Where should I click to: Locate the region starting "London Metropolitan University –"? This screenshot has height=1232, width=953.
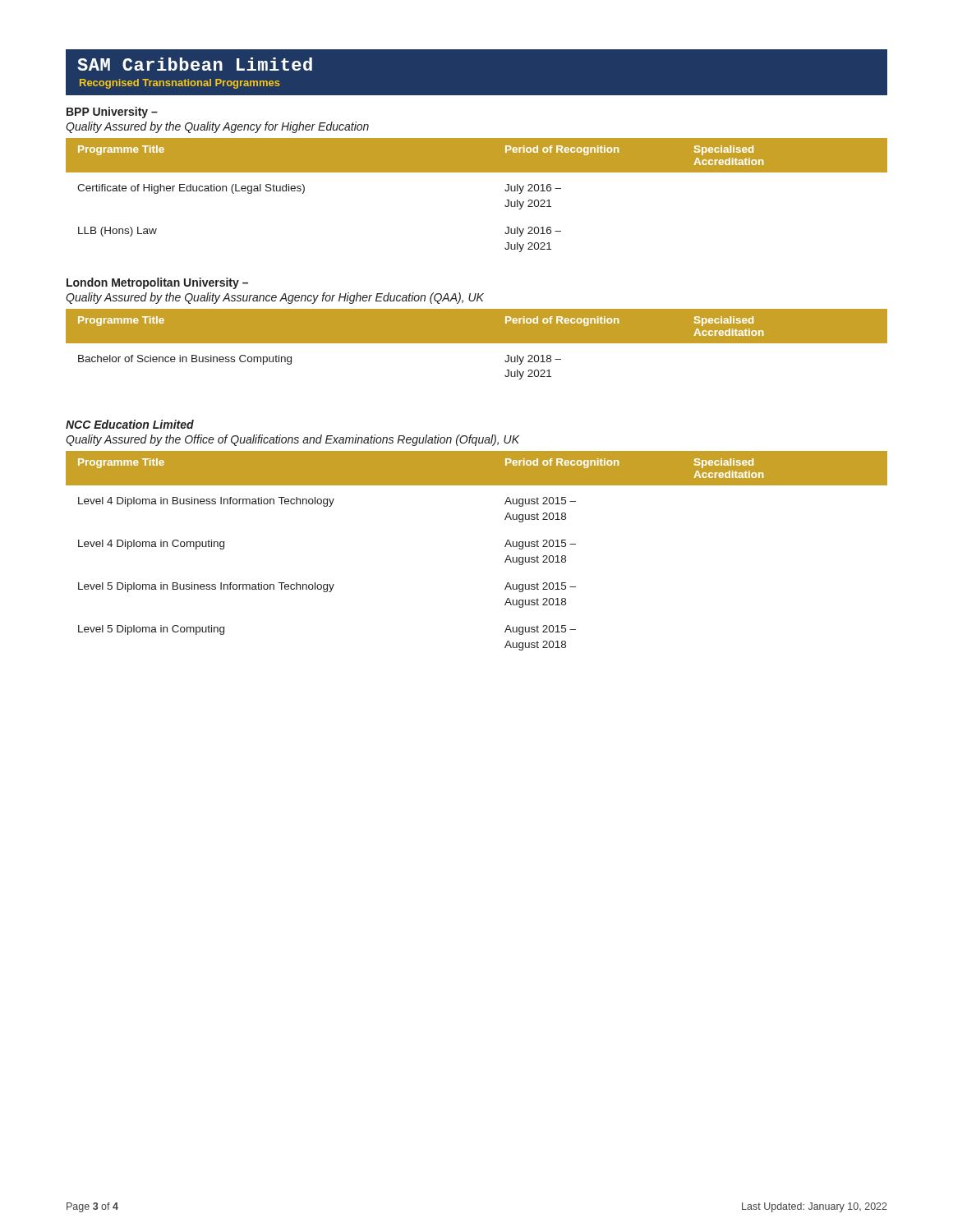tap(157, 282)
